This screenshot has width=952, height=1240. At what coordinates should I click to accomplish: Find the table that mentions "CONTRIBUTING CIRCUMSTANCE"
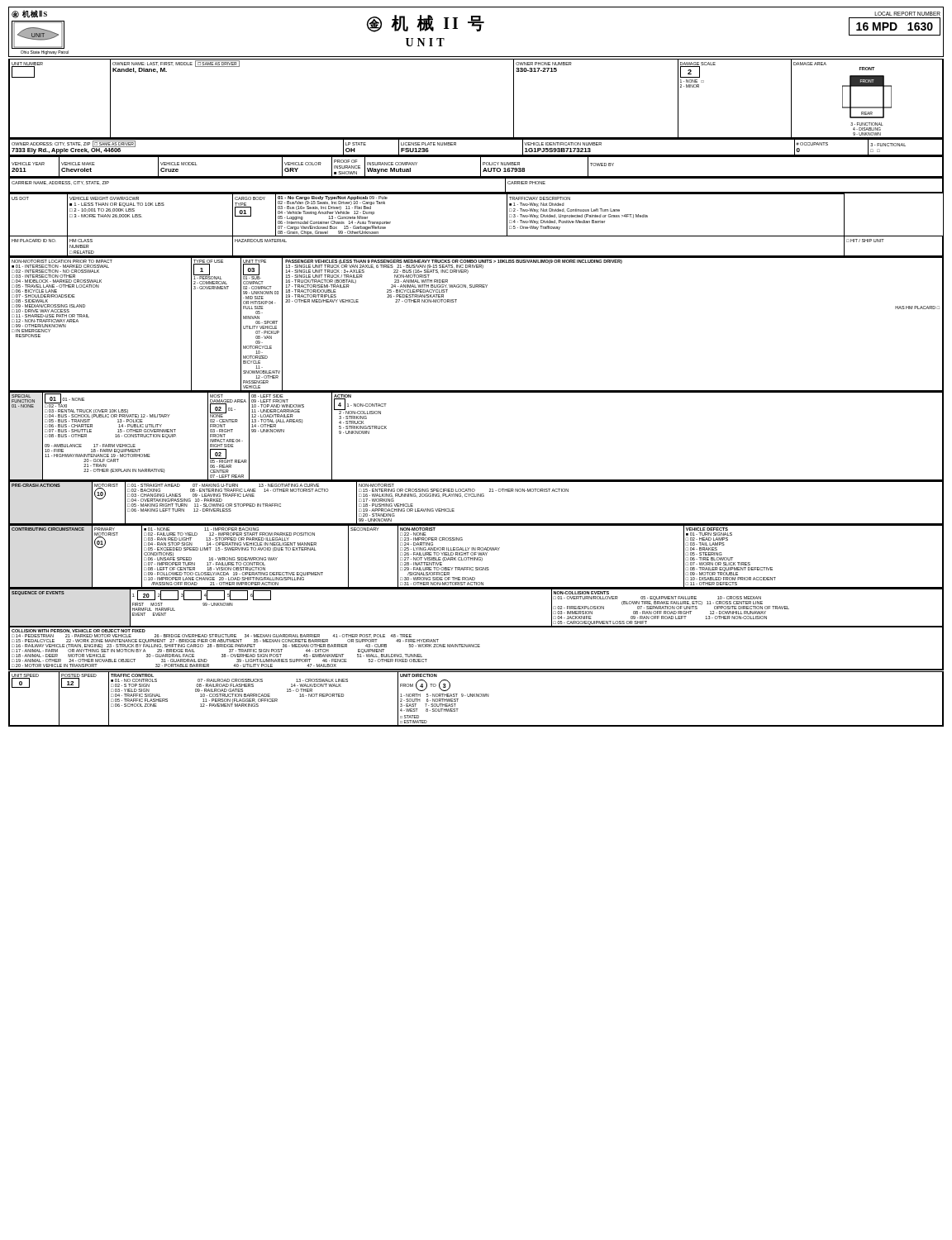tap(476, 557)
